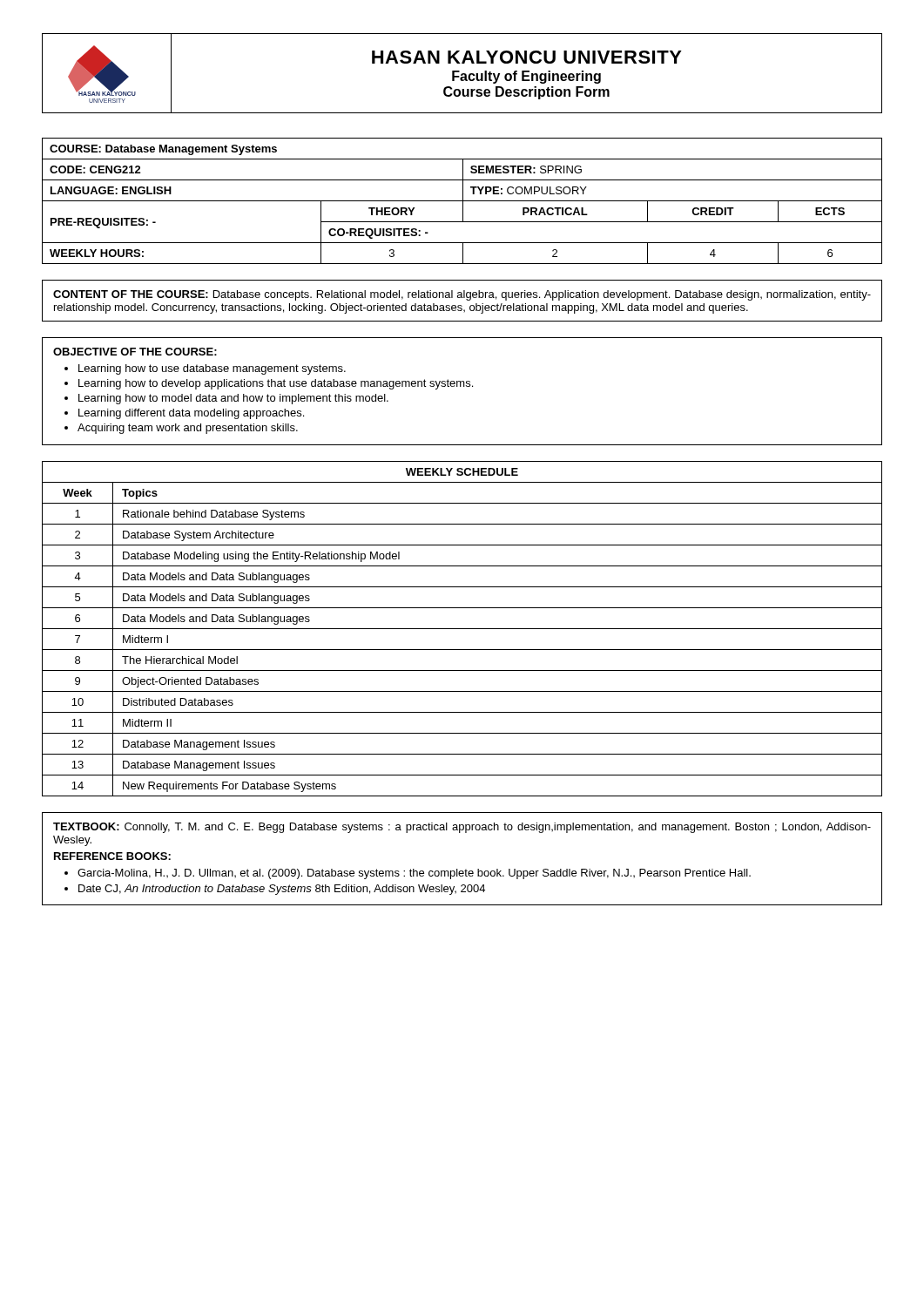Image resolution: width=924 pixels, height=1307 pixels.
Task: Select the element starting "Garcia-Molina, H., J. D. Ullman, et al."
Action: tap(414, 873)
